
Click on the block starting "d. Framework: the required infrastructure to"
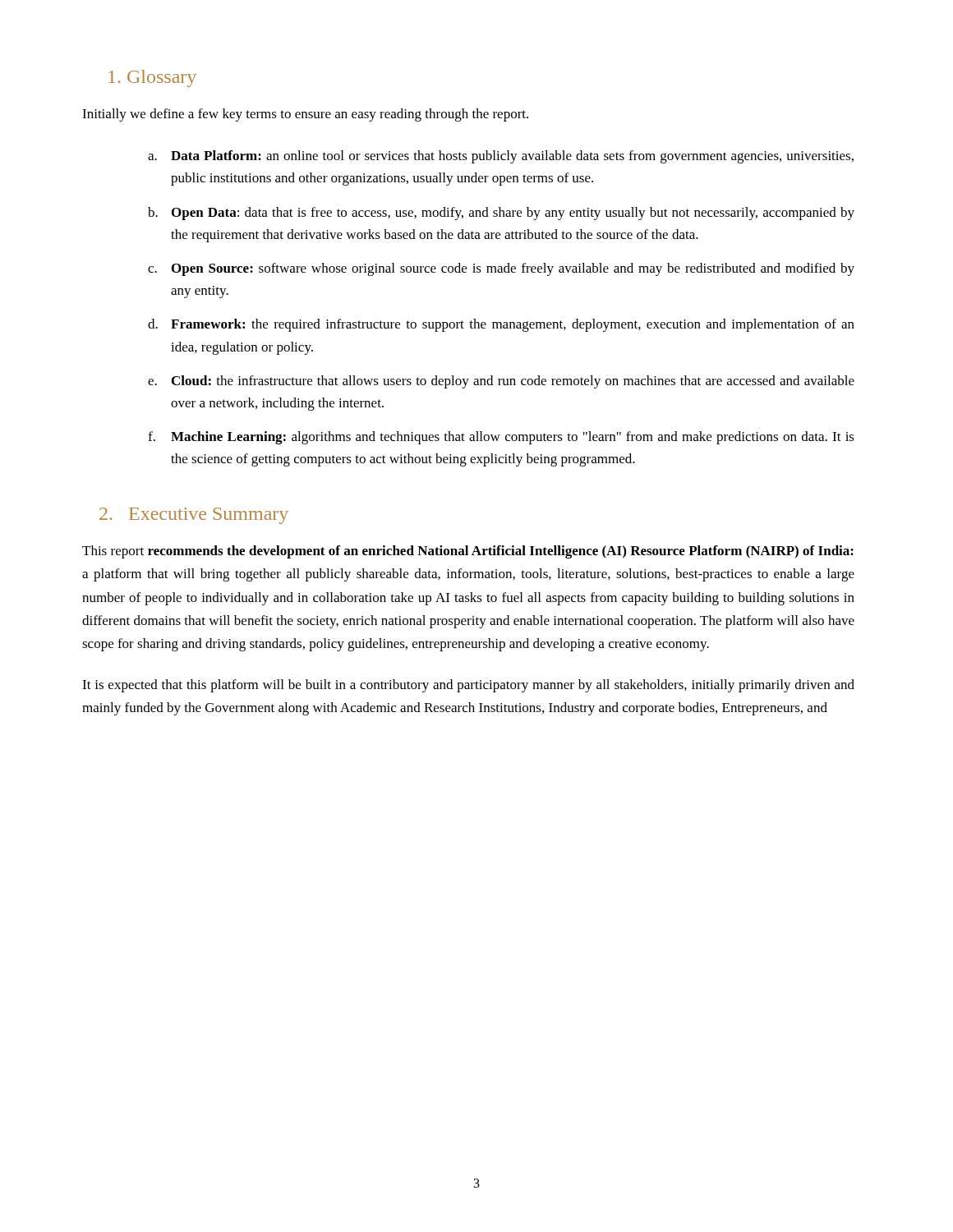coord(501,336)
